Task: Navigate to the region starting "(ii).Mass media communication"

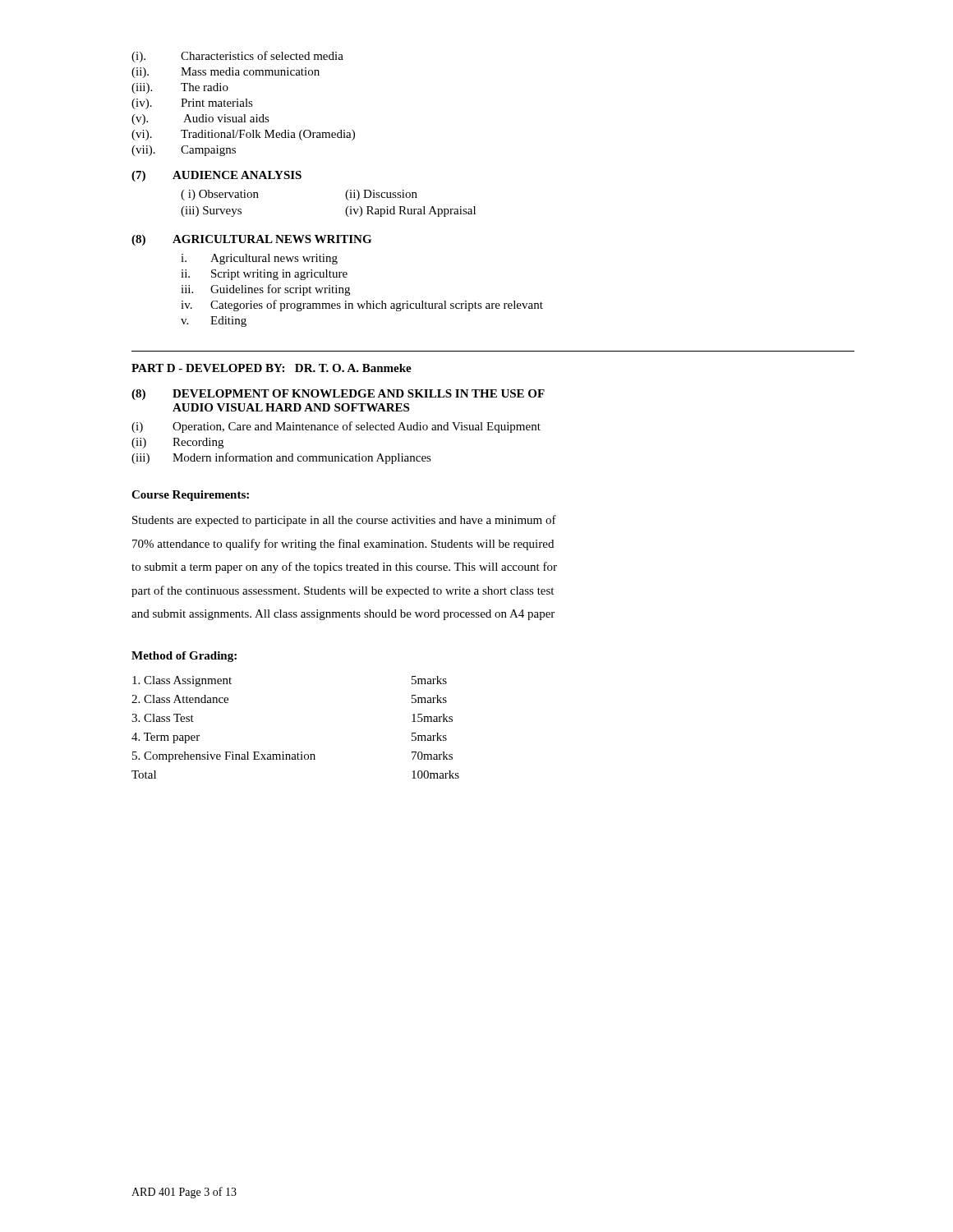Action: pyautogui.click(x=226, y=72)
